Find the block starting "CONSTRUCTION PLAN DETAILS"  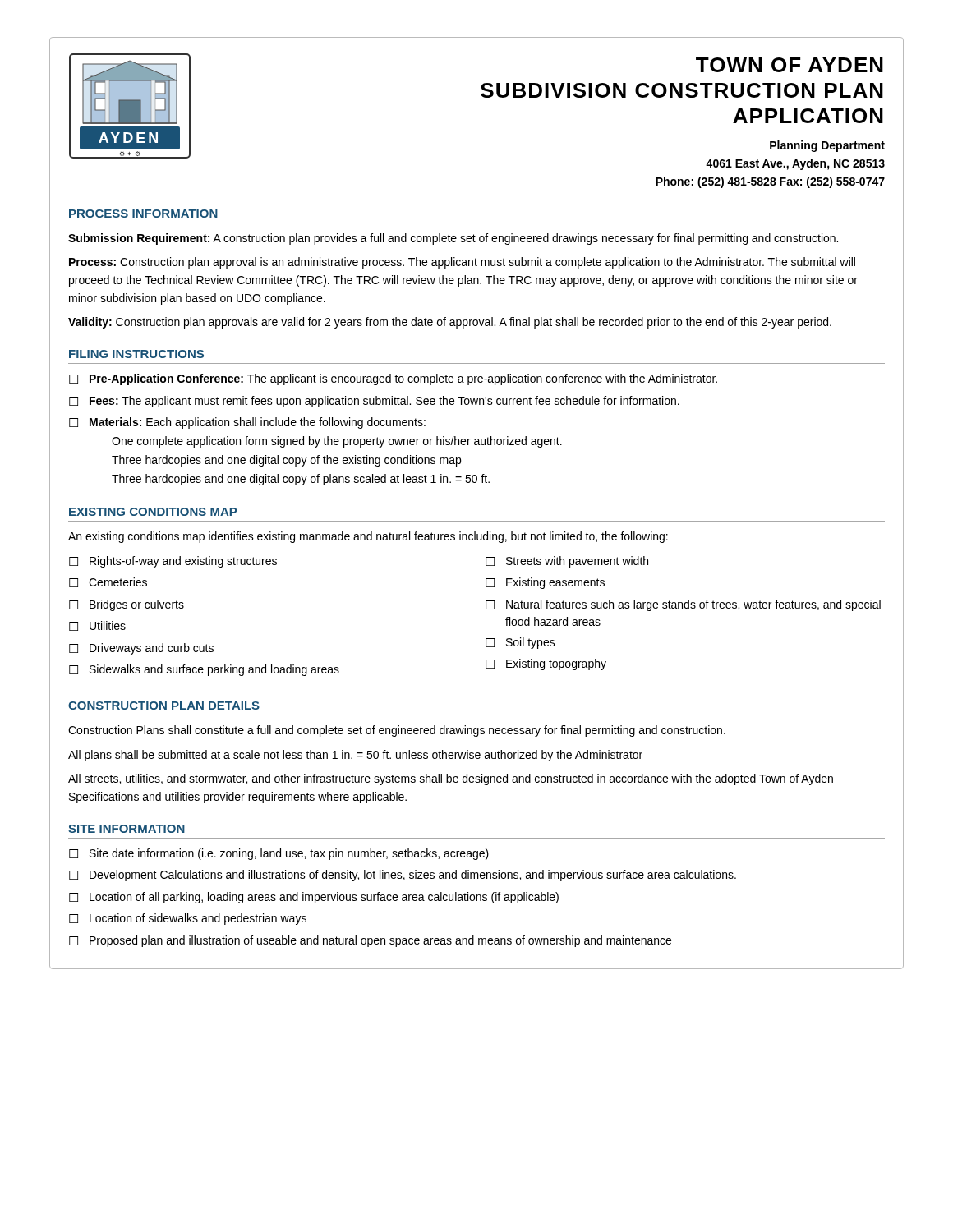tap(164, 705)
